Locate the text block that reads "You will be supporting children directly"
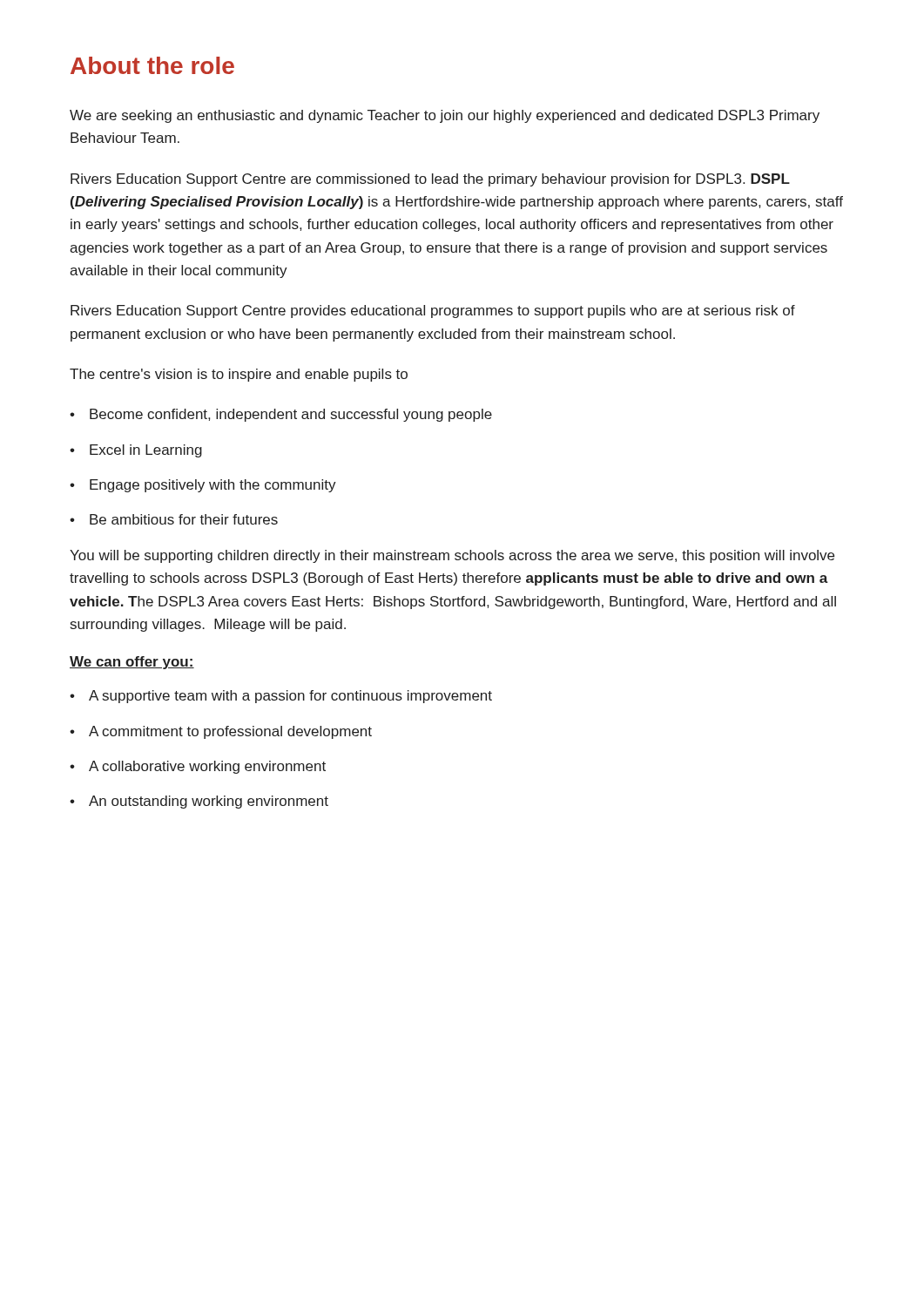Screen dimensions: 1307x924 [x=453, y=590]
